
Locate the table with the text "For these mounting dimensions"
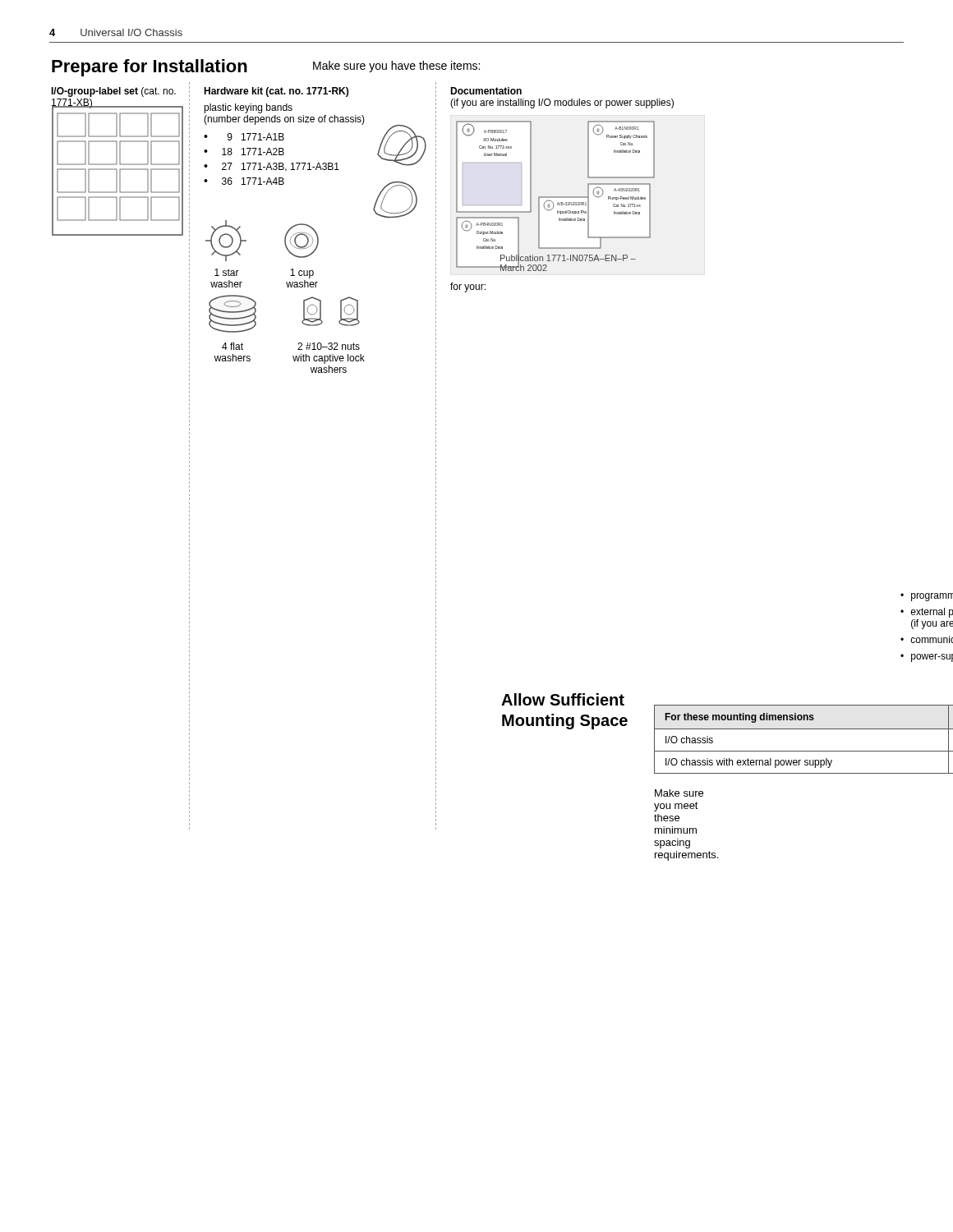coord(803,739)
